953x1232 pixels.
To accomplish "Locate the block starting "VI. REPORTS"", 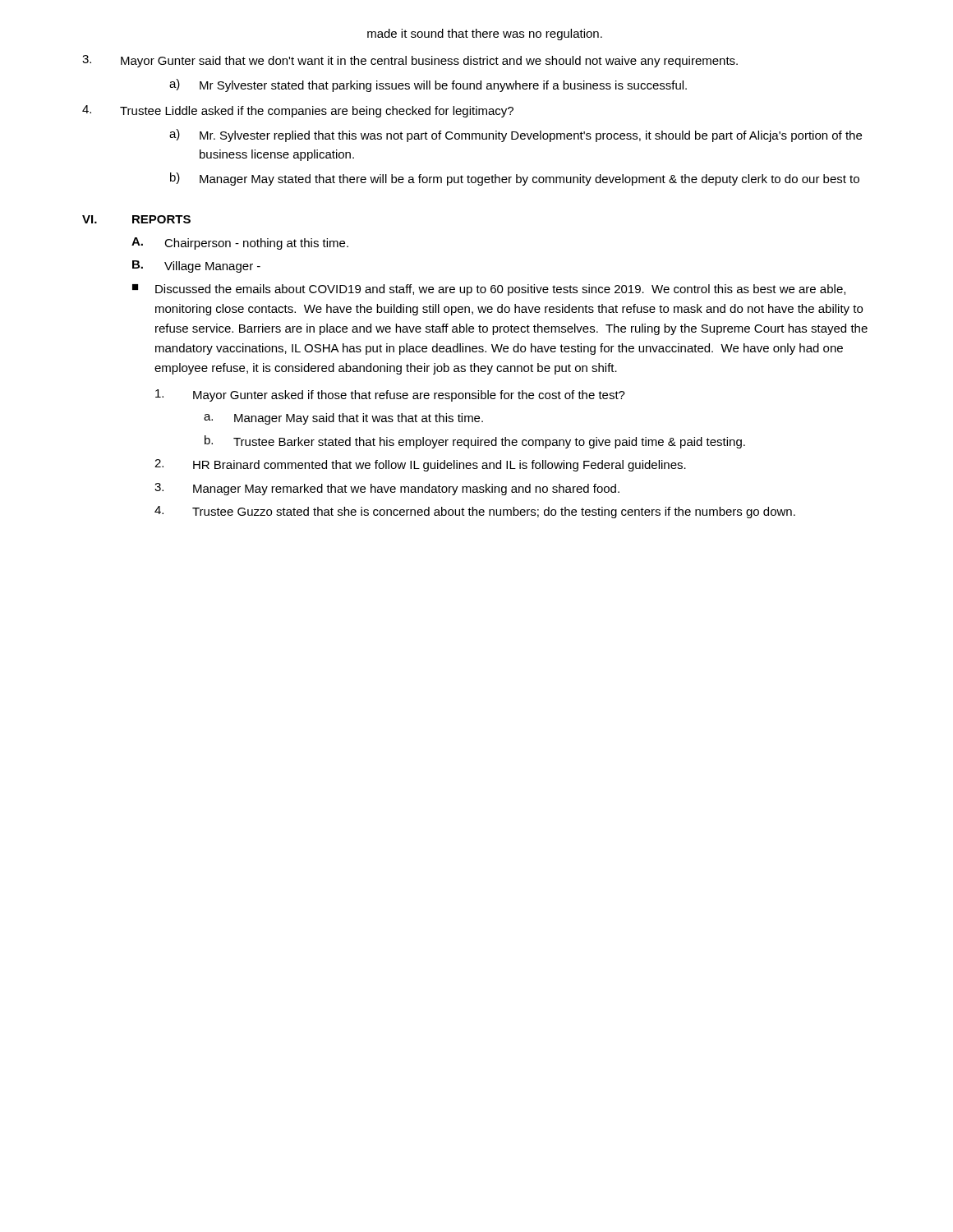I will point(137,218).
